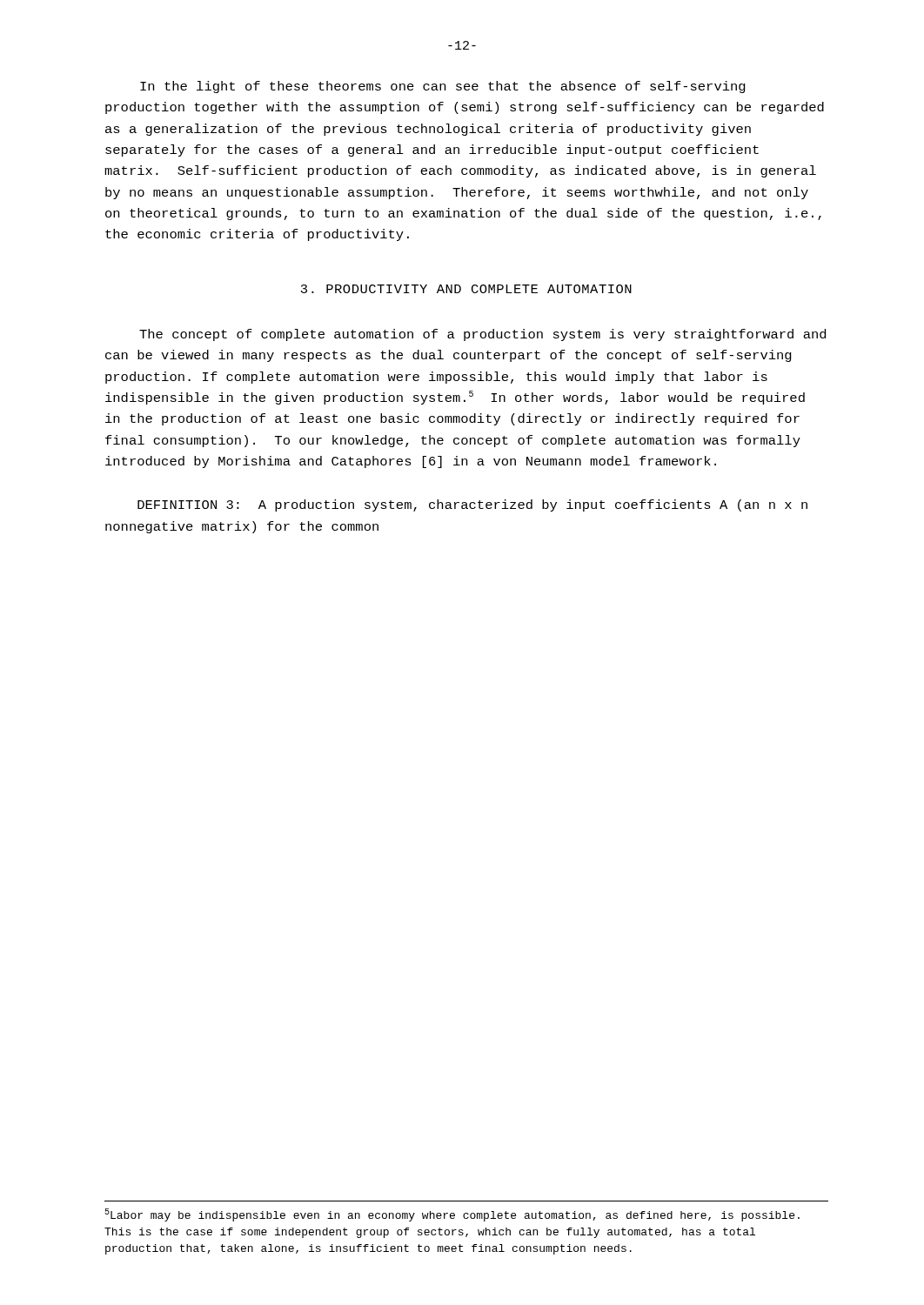Locate the text block that says "In the light of"
The image size is (924, 1305).
(x=465, y=161)
